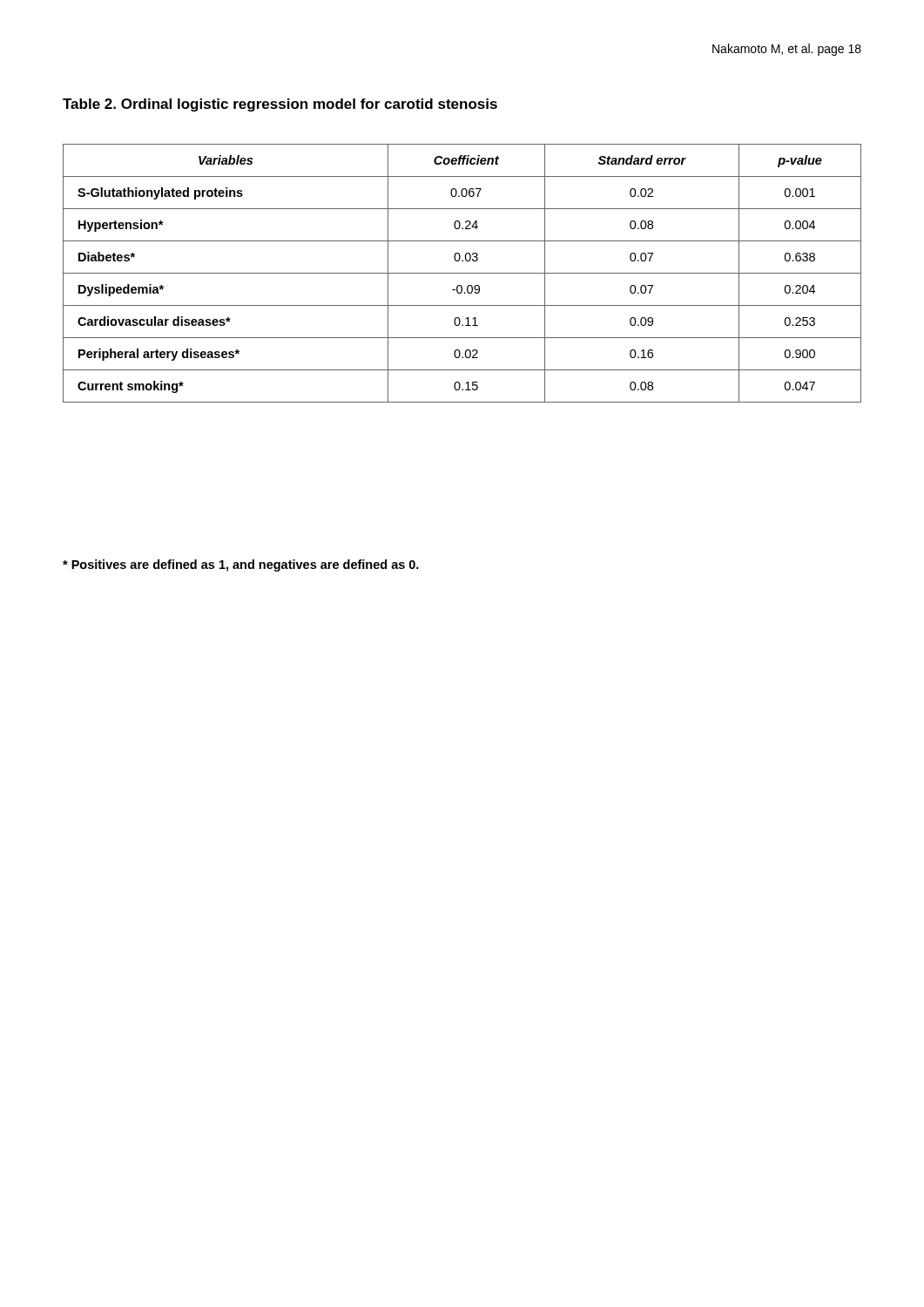Select the title containing "Table 2. Ordinal logistic regression model"

(280, 104)
